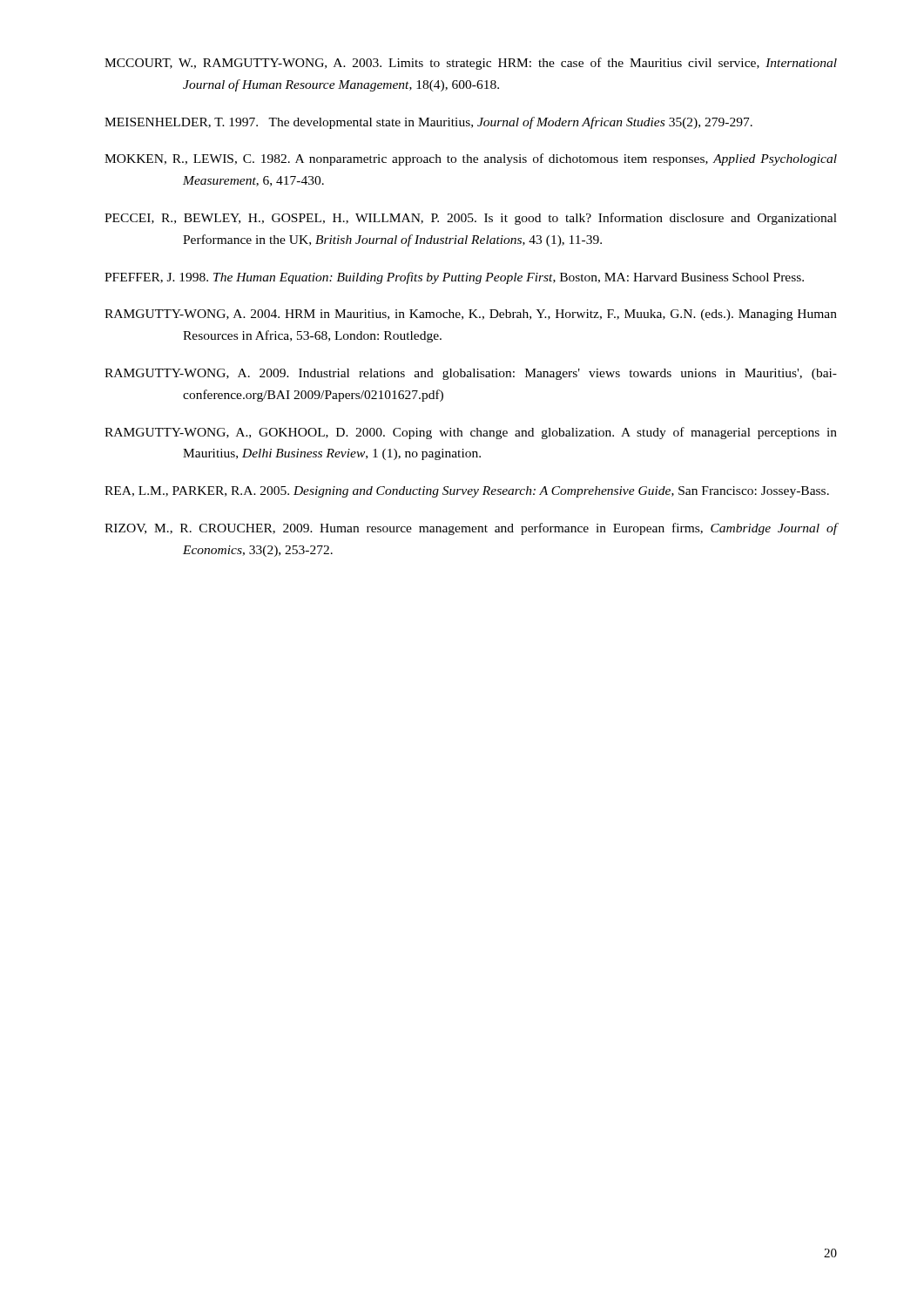Find the text starting "RAMGUTTY-WONG, A. 2004. HRM"
Screen dimensions: 1307x924
[x=471, y=324]
